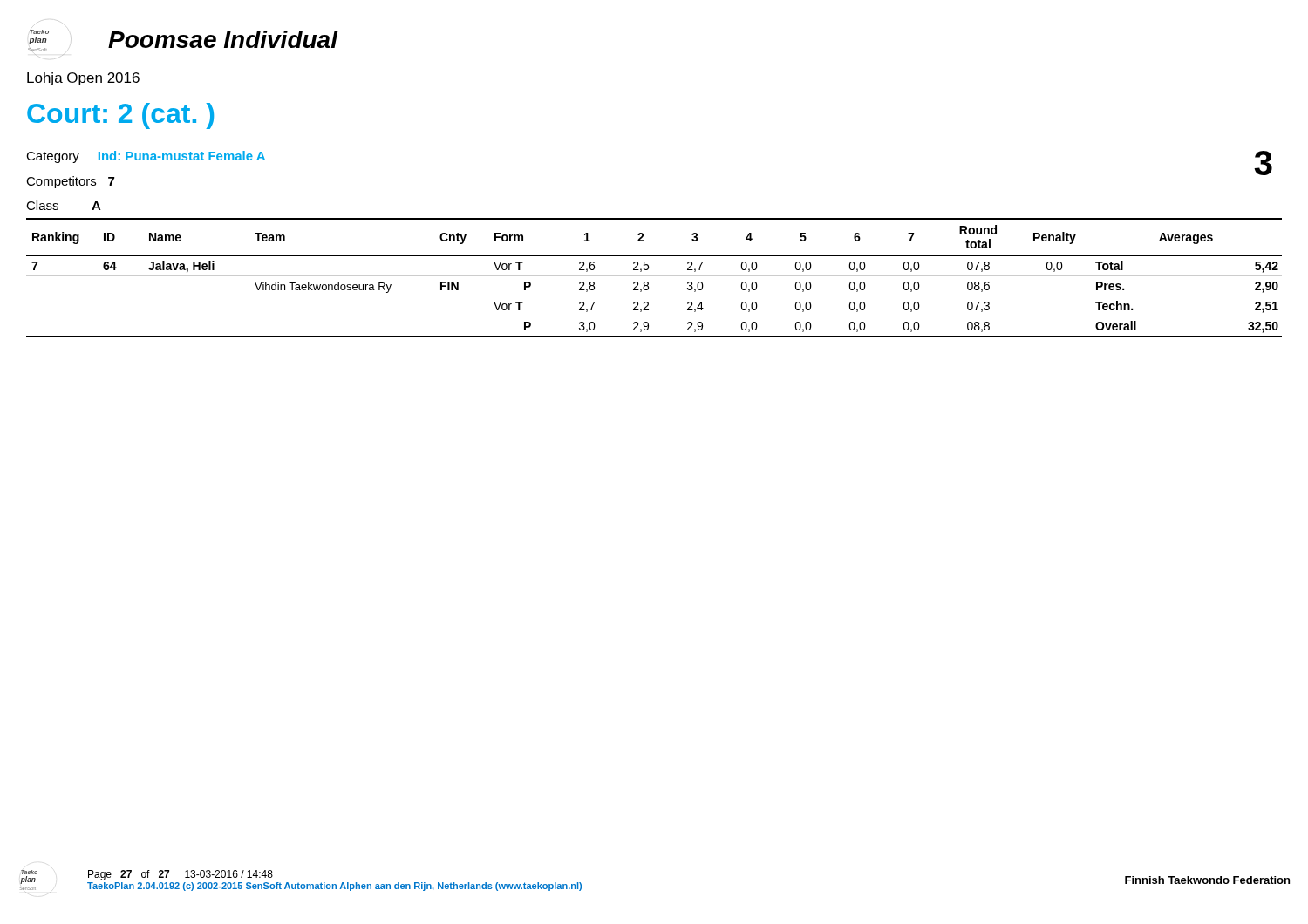
Task: Find the text that says "Lohja Open 2016"
Action: (83, 78)
